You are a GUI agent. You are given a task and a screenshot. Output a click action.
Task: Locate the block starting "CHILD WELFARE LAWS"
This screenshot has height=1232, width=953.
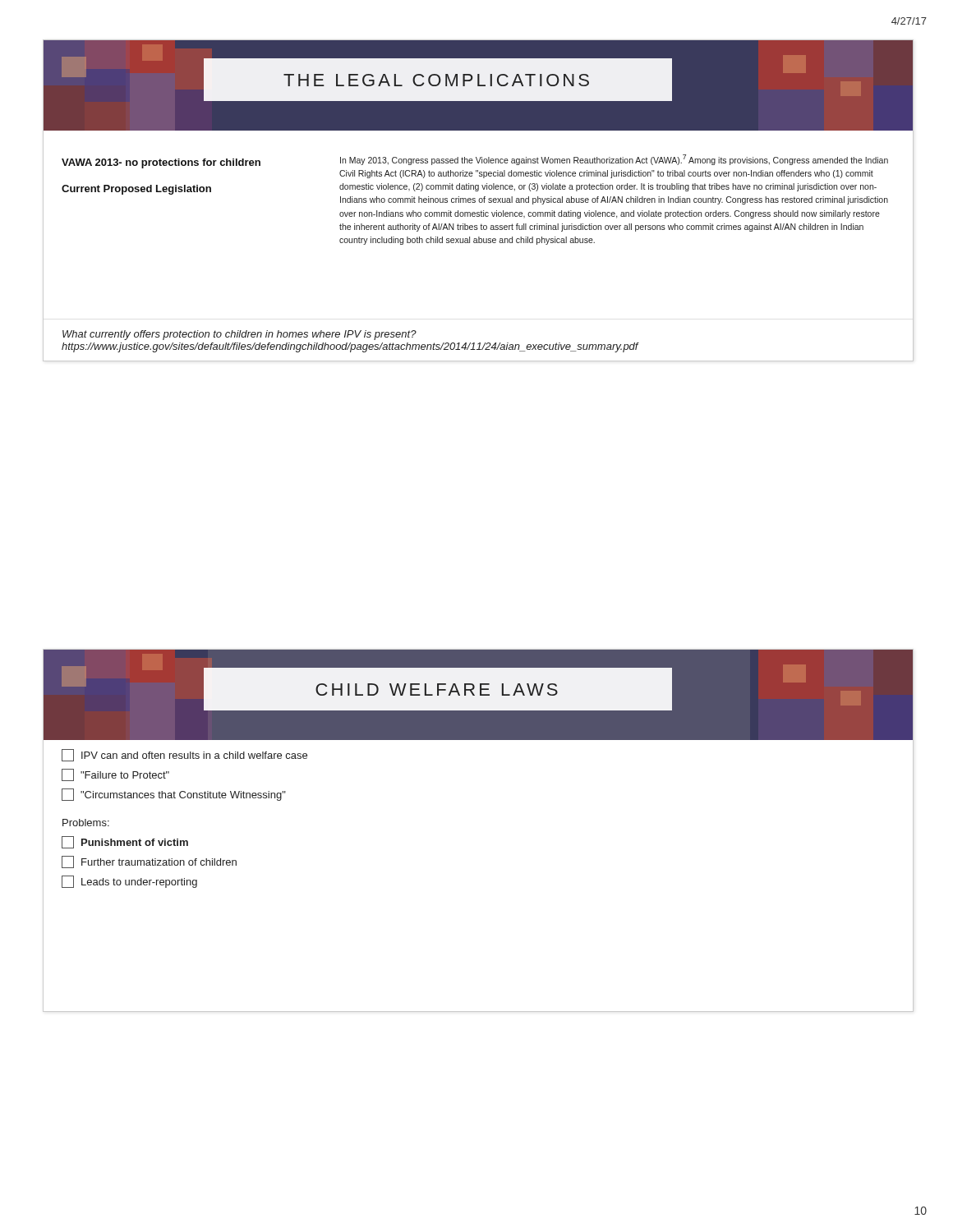(438, 690)
